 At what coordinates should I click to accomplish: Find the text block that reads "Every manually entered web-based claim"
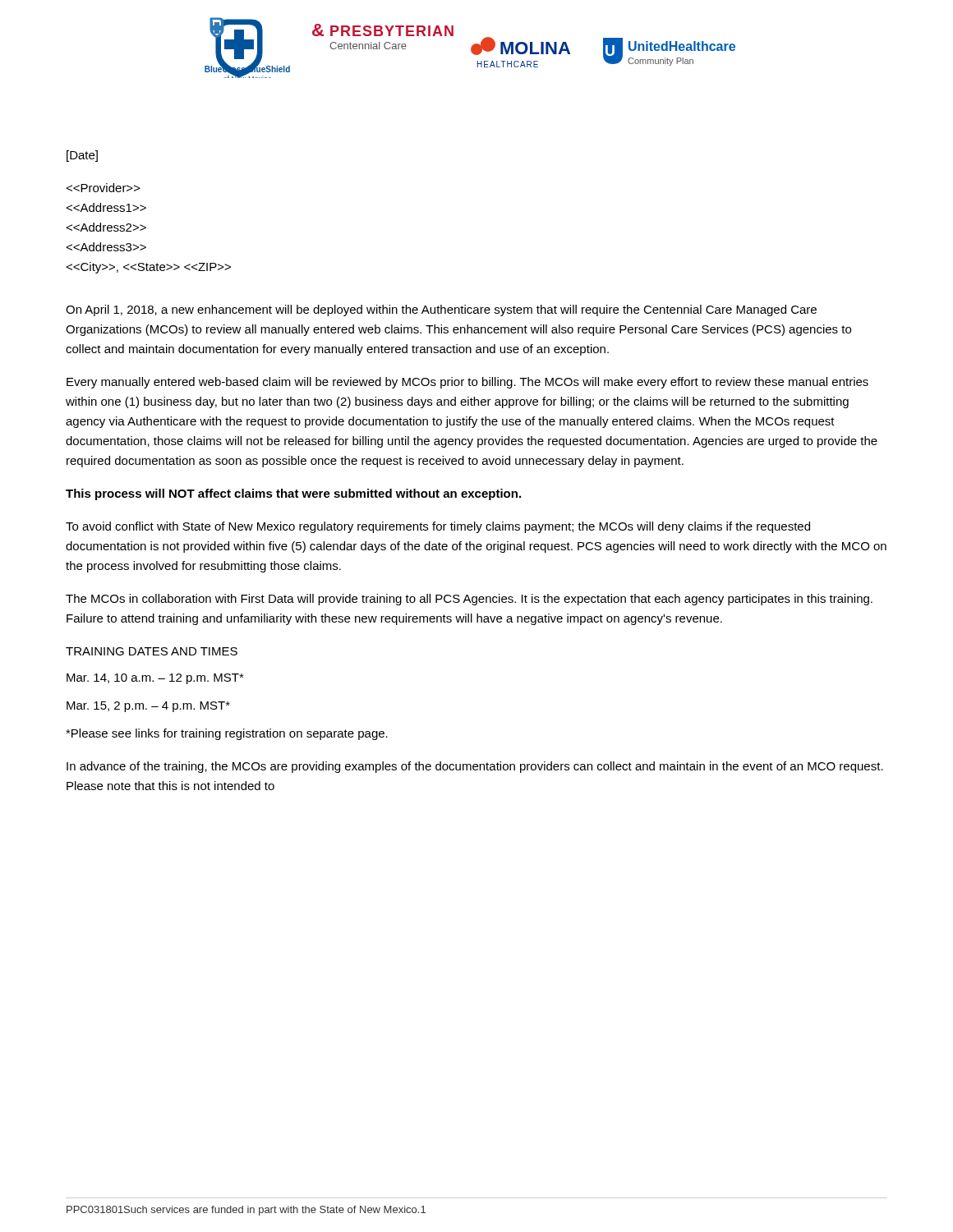(472, 421)
